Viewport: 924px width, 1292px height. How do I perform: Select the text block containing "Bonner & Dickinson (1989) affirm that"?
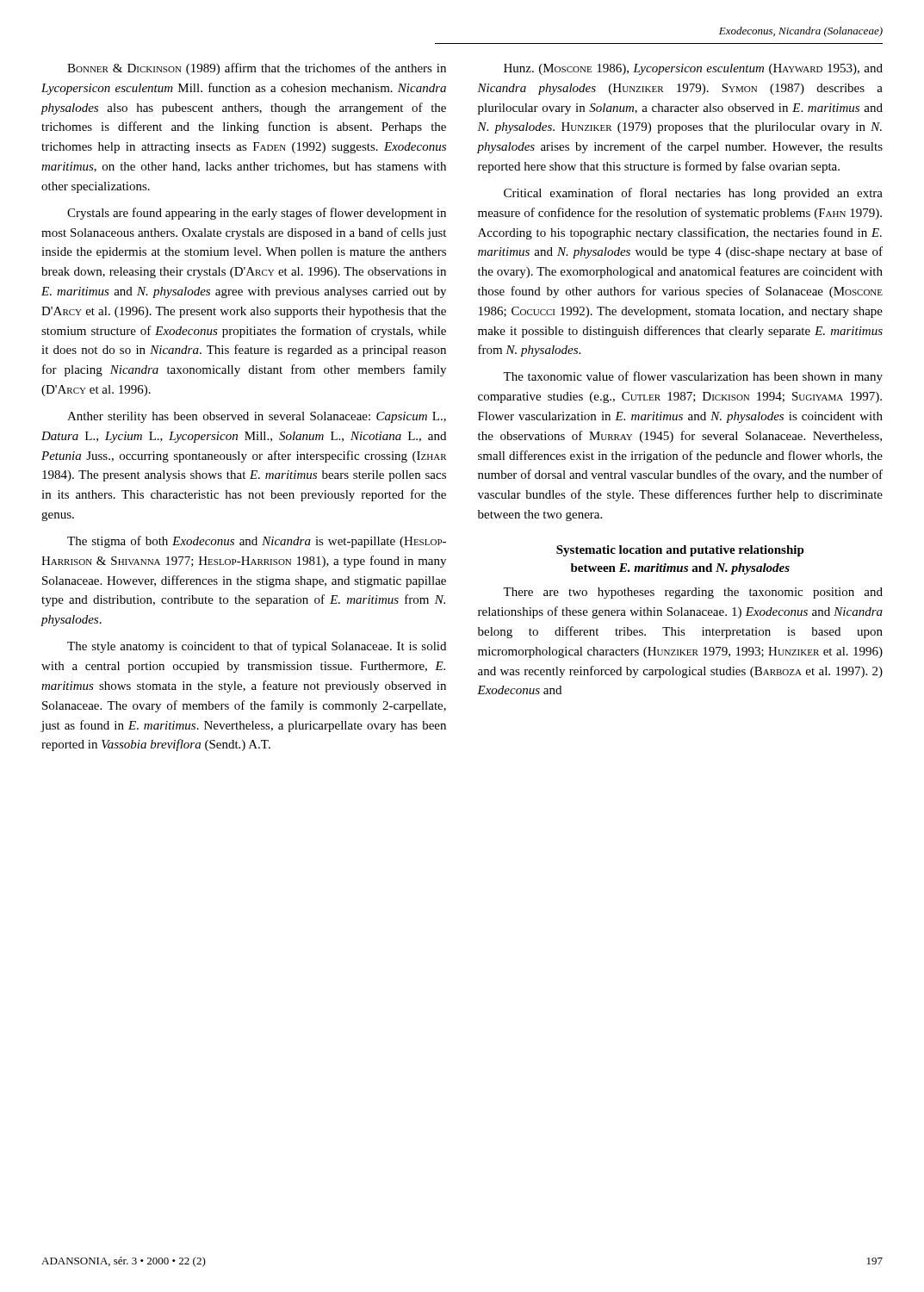pos(244,407)
